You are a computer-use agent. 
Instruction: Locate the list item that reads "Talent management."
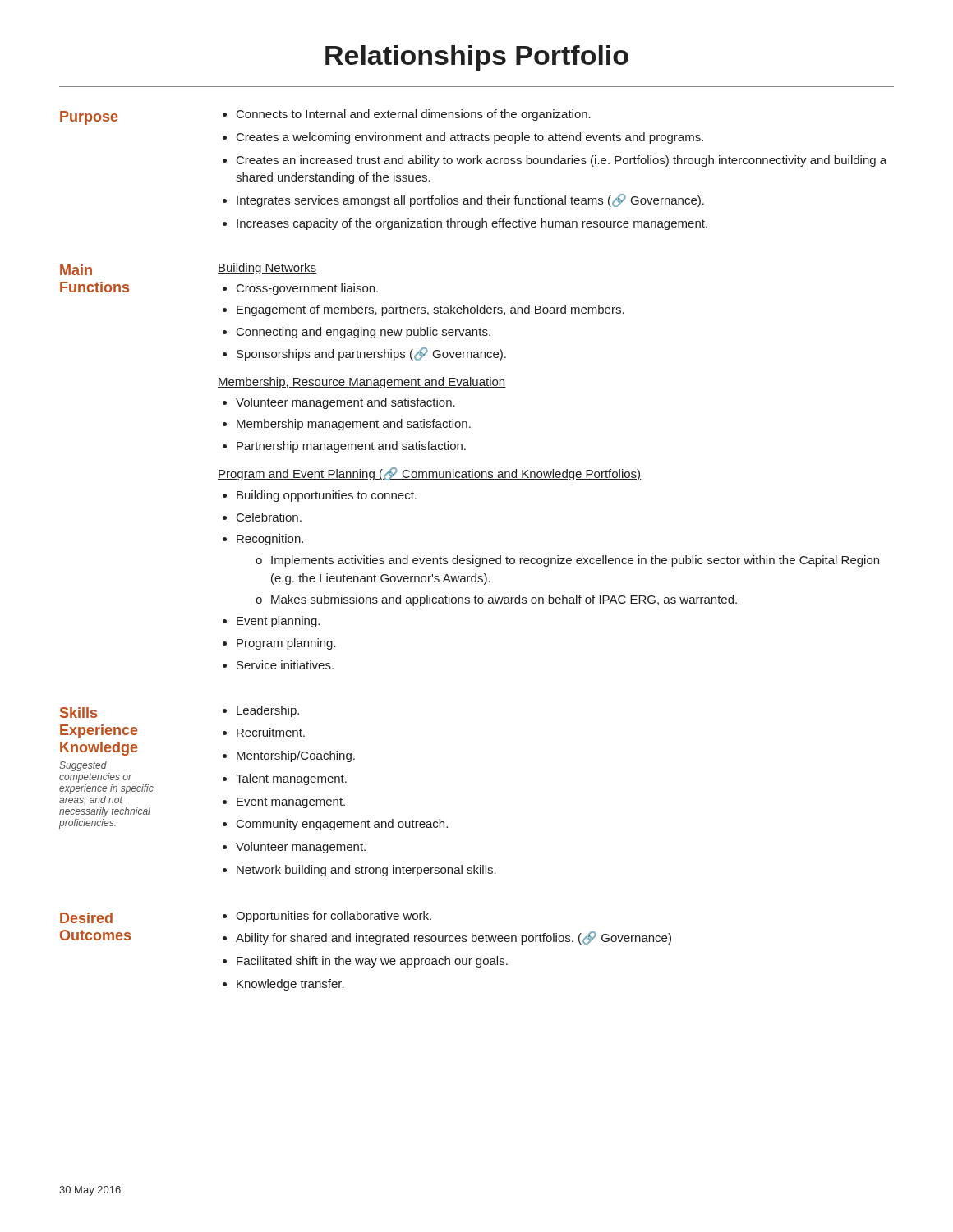coord(292,778)
